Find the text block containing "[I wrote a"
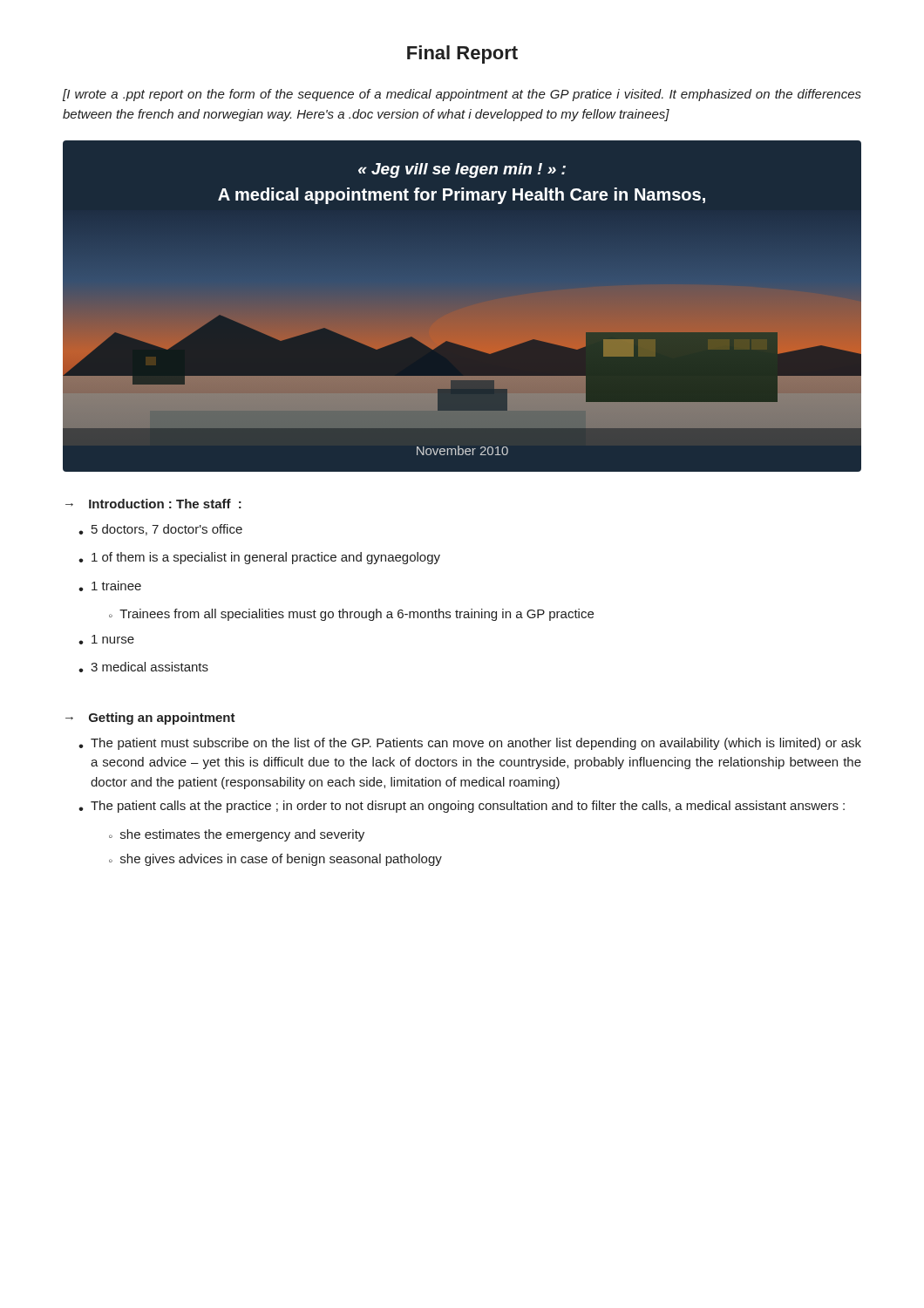The height and width of the screenshot is (1308, 924). (x=462, y=104)
